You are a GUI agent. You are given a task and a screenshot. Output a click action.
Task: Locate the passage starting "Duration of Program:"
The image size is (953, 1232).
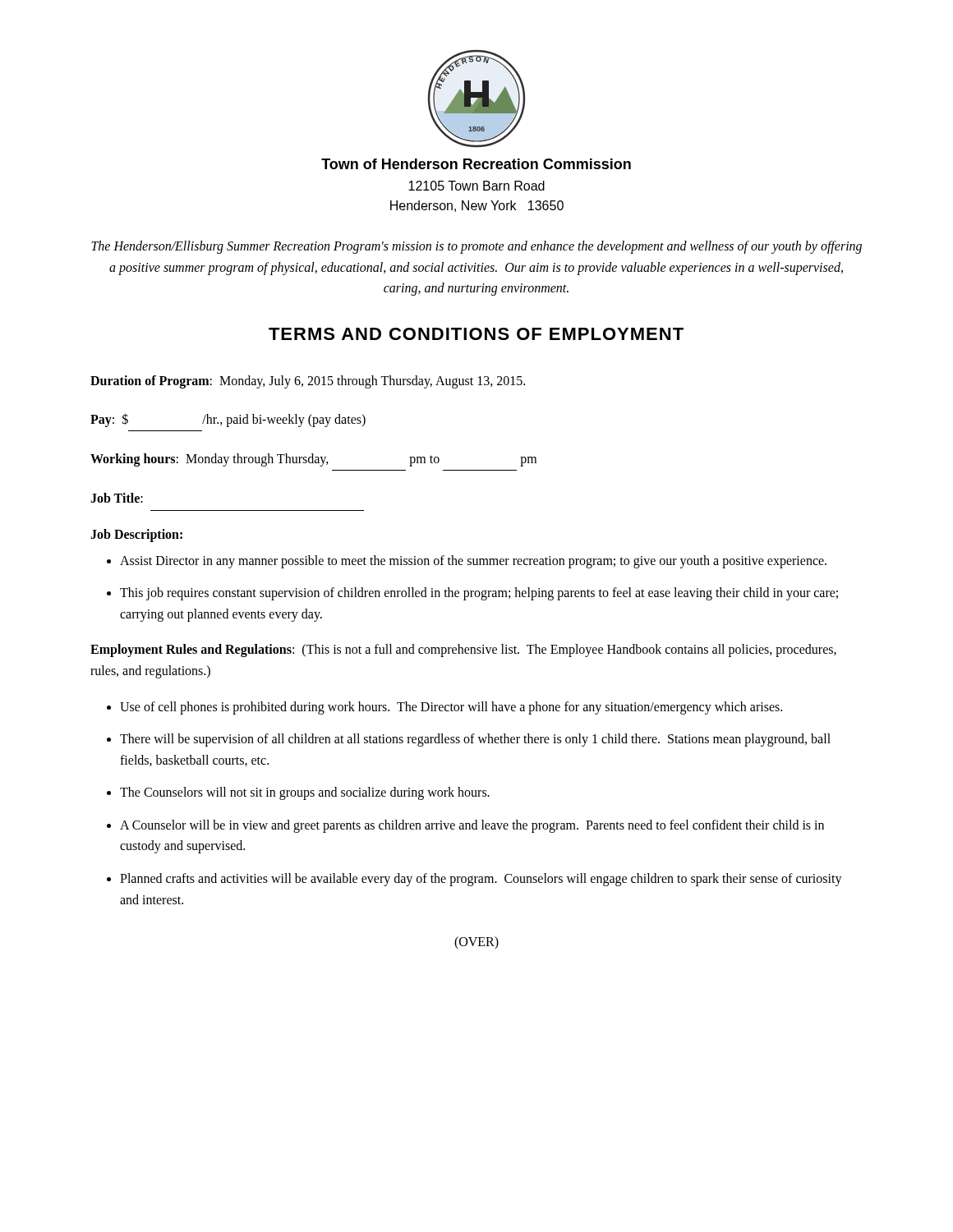click(x=308, y=381)
